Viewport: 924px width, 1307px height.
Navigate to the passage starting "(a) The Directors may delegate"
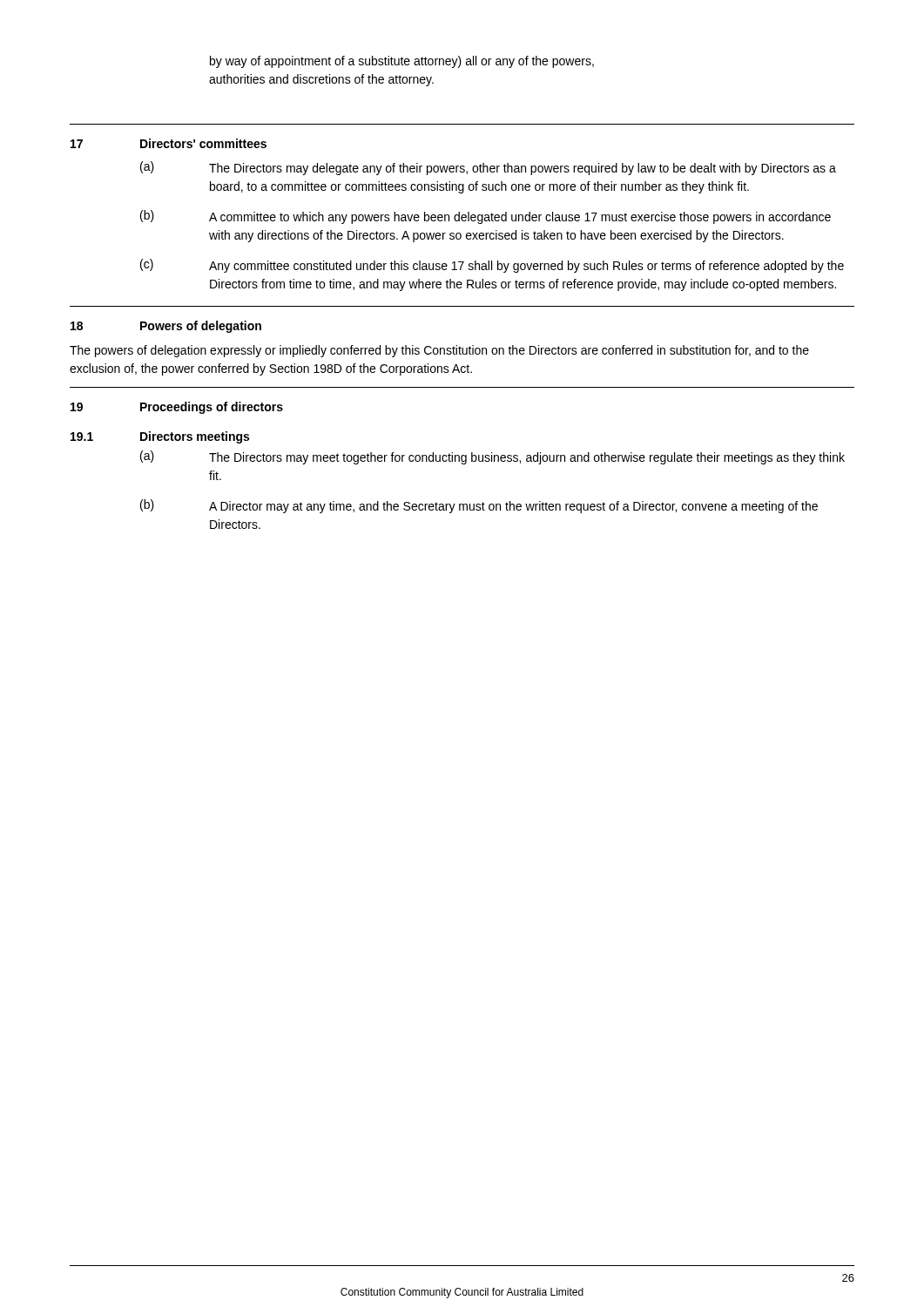pyautogui.click(x=497, y=178)
